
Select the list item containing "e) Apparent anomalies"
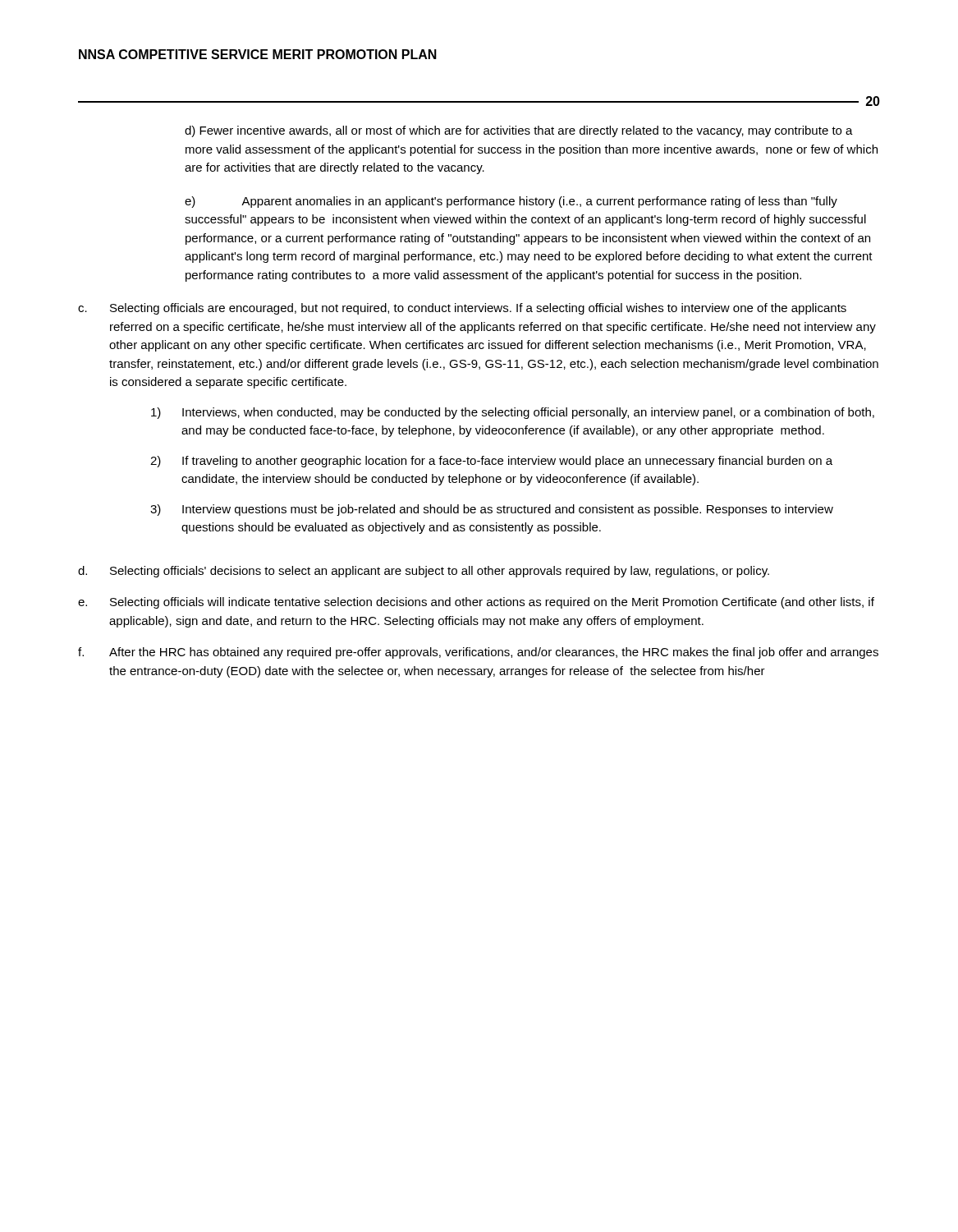[528, 237]
